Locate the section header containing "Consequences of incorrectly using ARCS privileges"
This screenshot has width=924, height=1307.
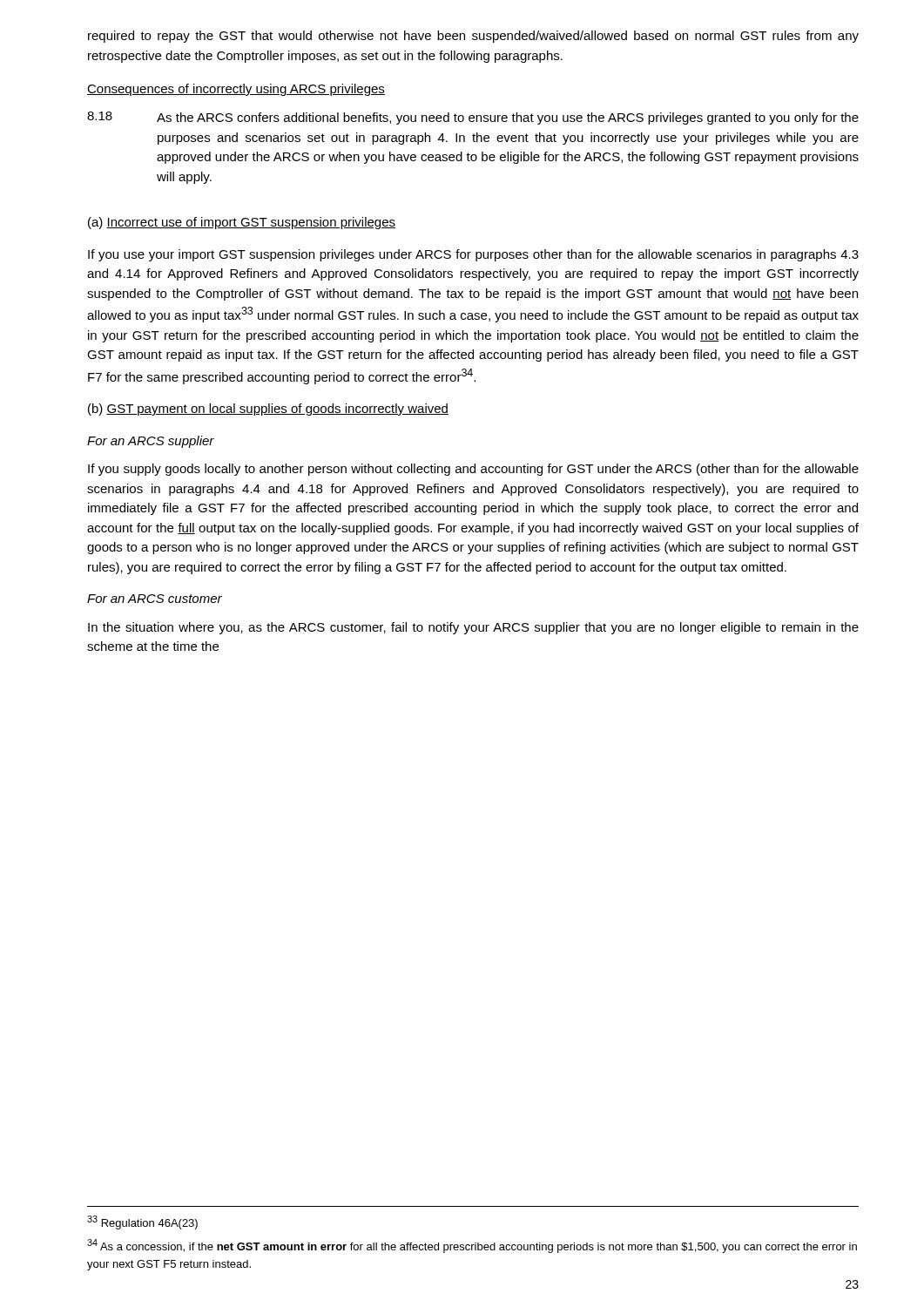click(x=236, y=88)
